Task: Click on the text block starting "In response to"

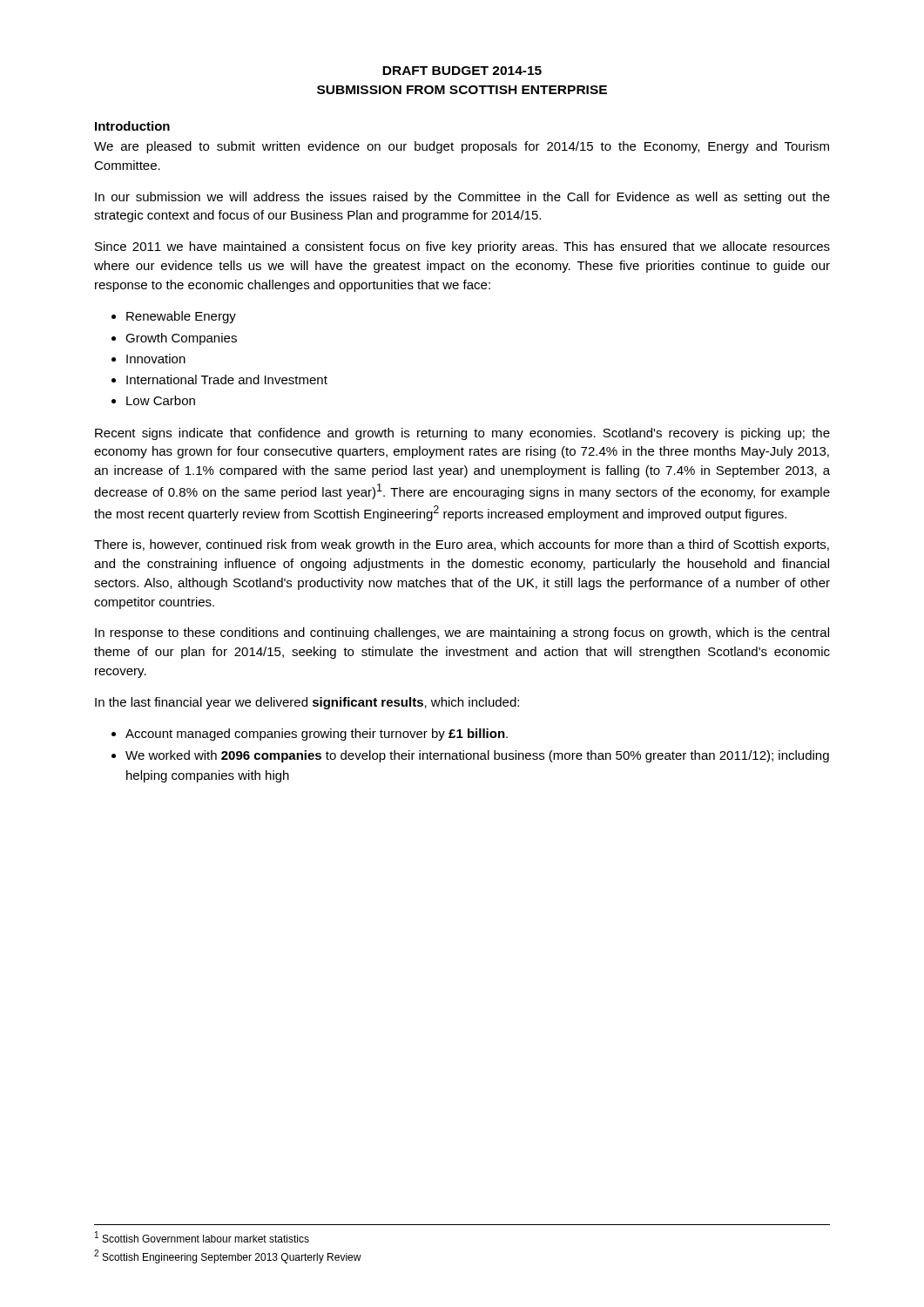Action: click(462, 651)
